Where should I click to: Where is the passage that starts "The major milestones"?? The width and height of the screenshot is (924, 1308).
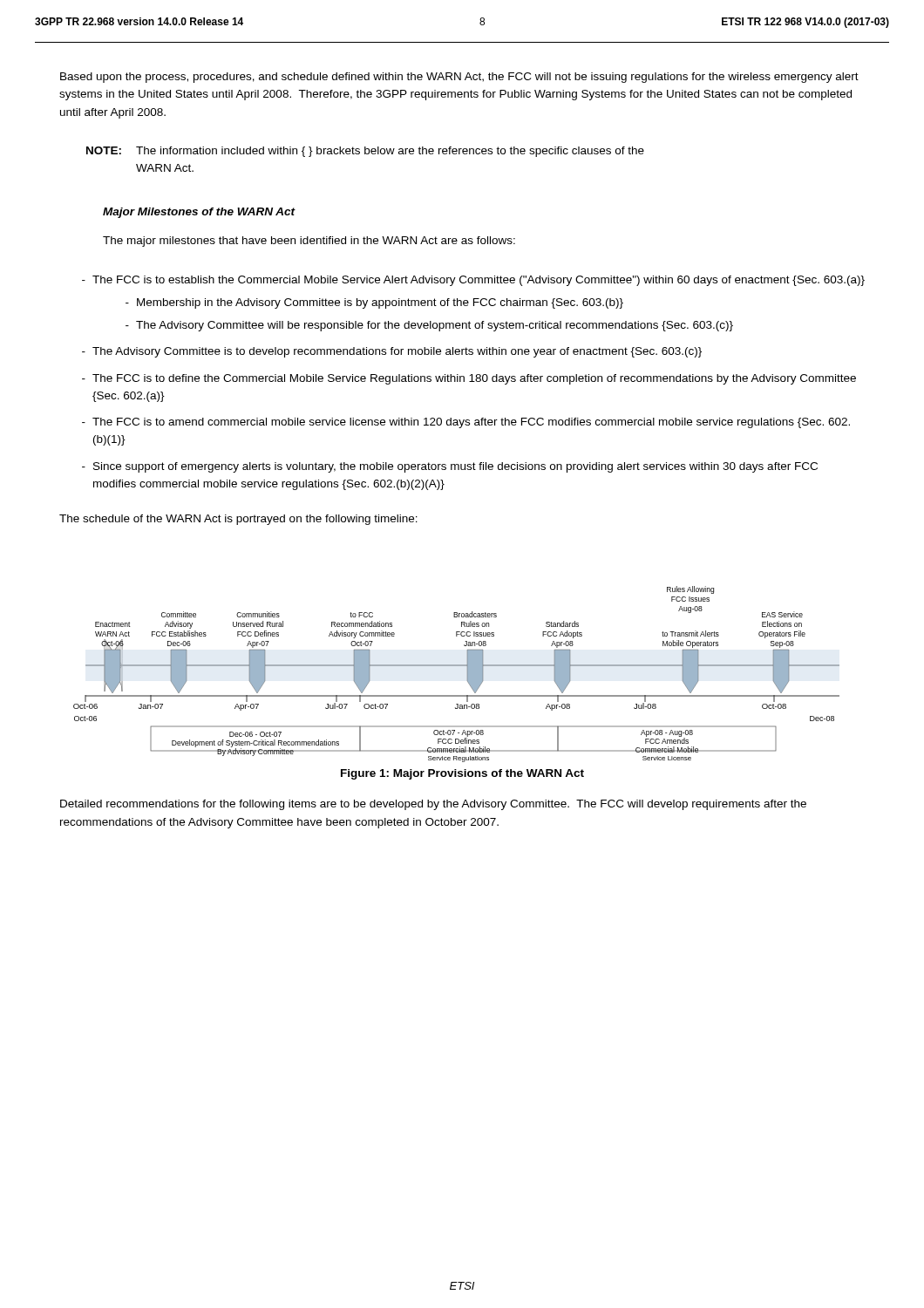pos(309,240)
